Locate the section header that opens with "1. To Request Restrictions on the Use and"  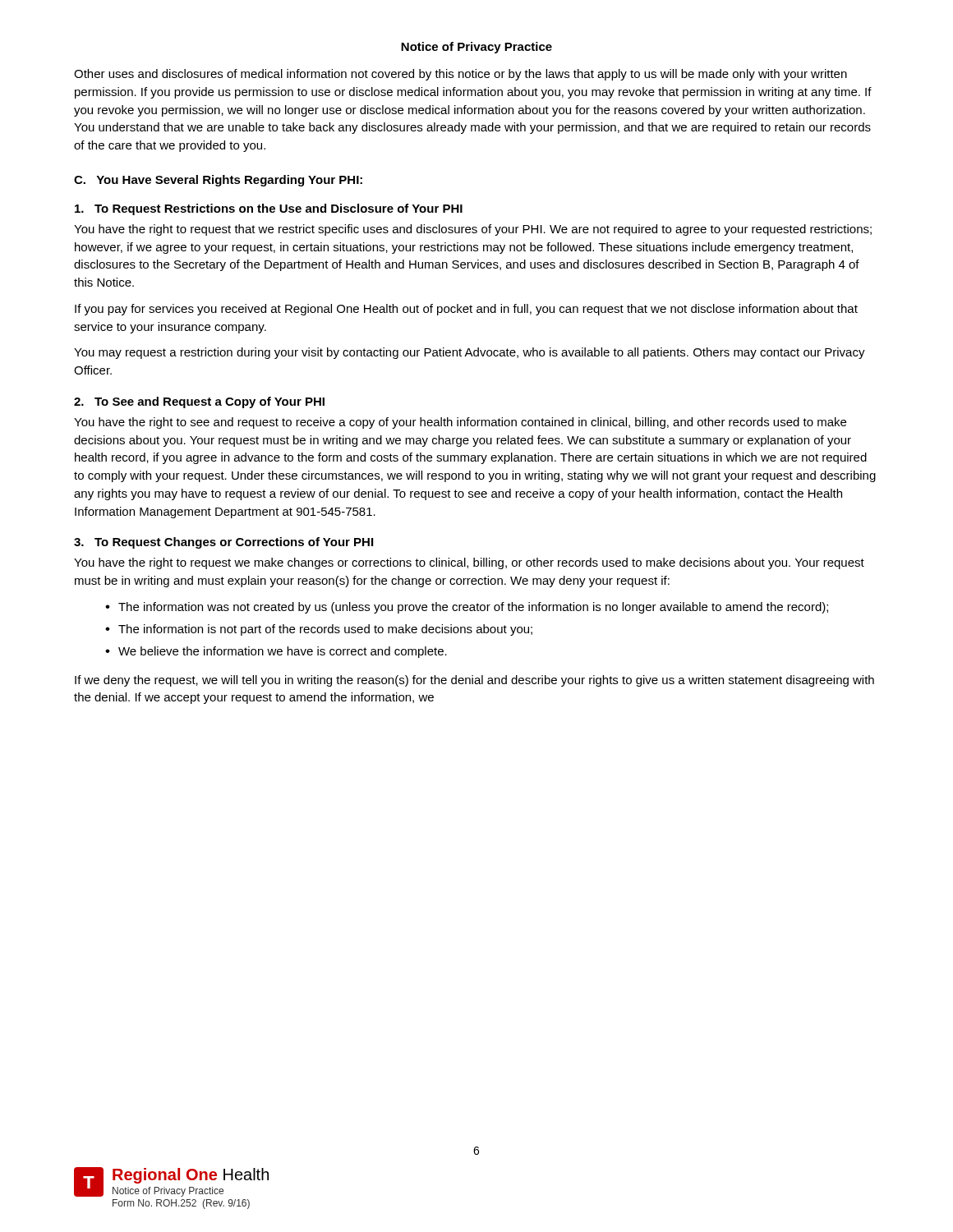click(x=268, y=208)
